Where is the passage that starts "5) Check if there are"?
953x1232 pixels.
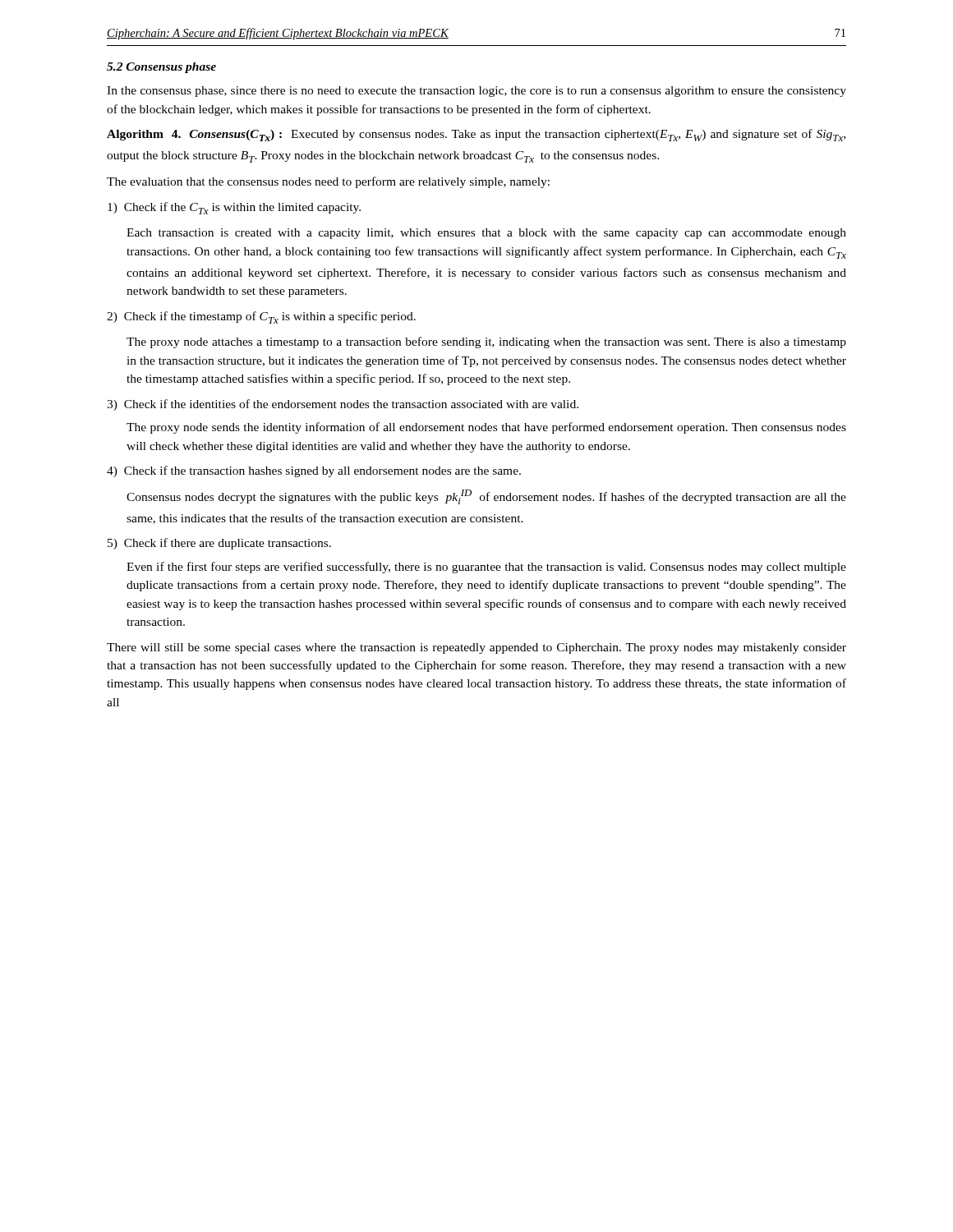219,543
